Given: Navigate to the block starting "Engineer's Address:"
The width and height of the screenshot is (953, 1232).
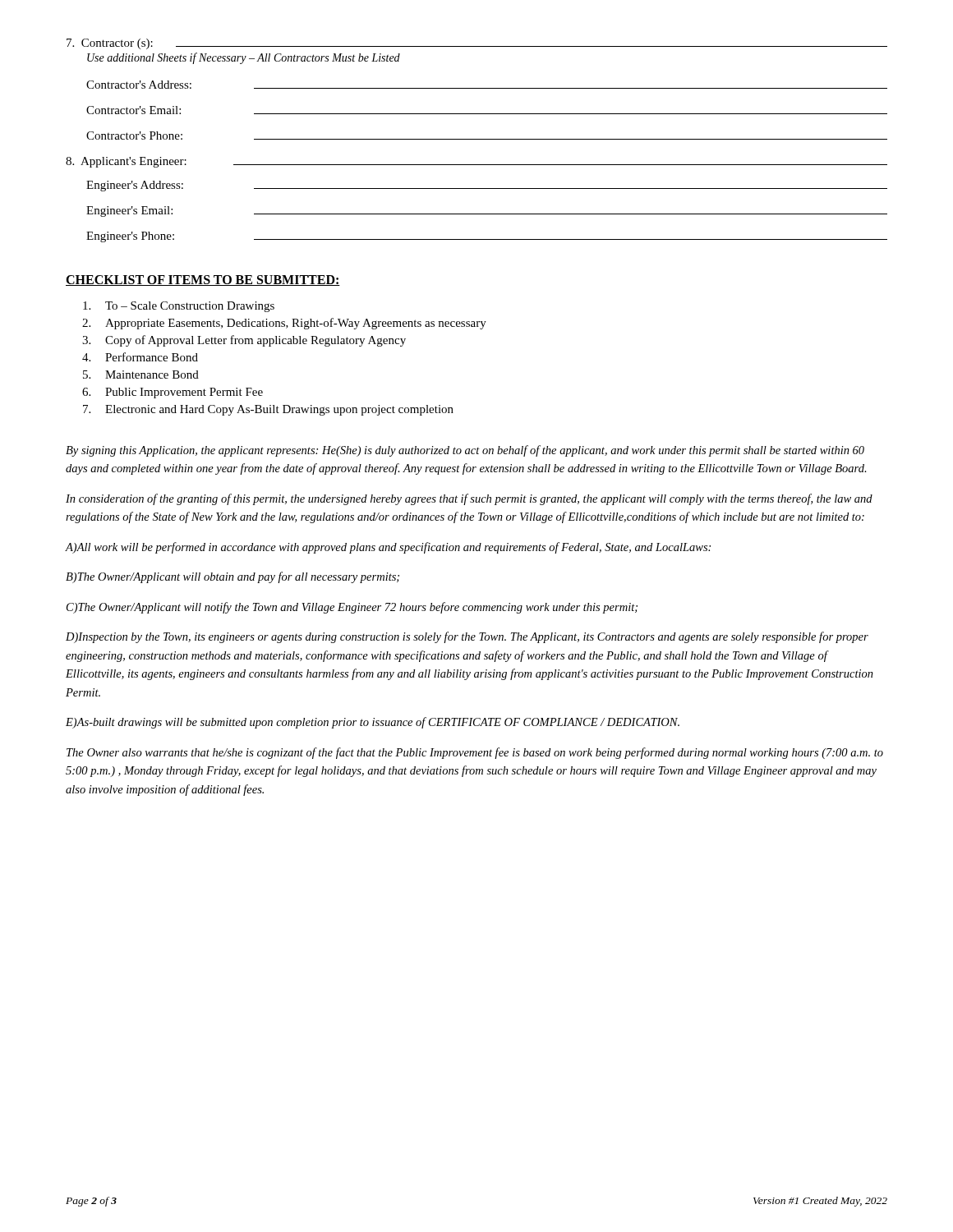Looking at the screenshot, I should pyautogui.click(x=487, y=184).
